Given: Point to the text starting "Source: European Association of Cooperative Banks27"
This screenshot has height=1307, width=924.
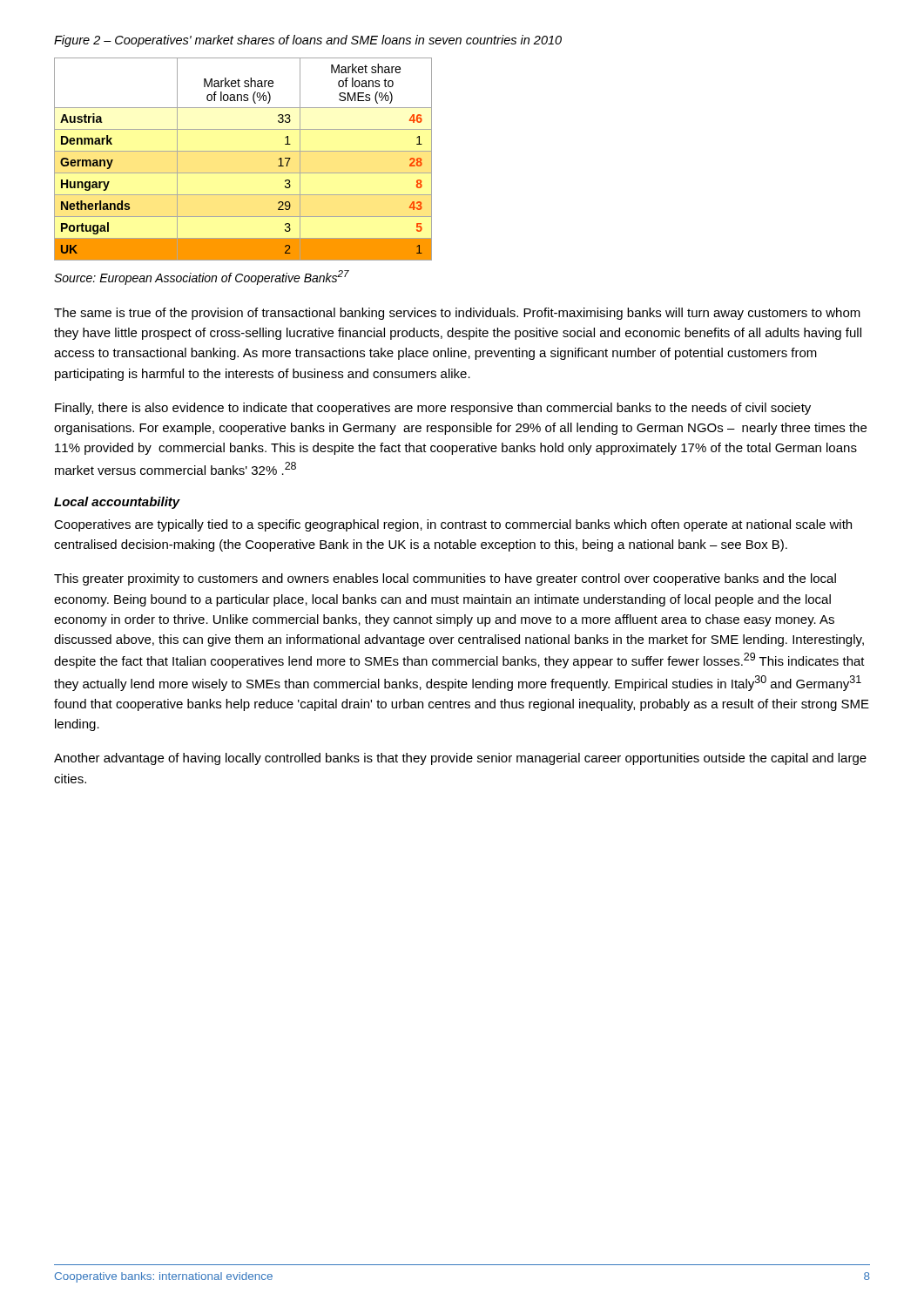Looking at the screenshot, I should [x=201, y=276].
